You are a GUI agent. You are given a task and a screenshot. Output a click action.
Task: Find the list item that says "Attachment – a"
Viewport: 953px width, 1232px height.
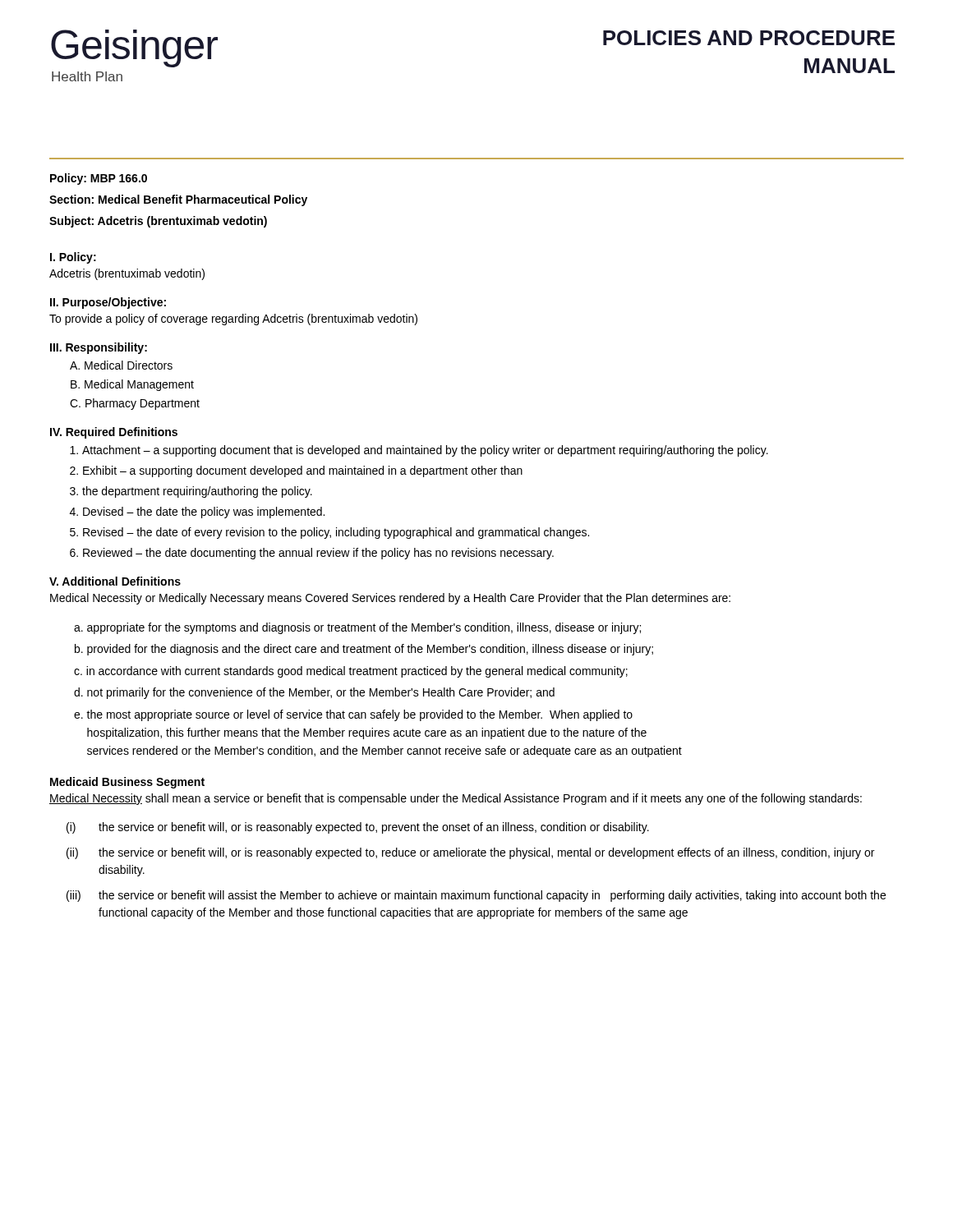(x=425, y=450)
